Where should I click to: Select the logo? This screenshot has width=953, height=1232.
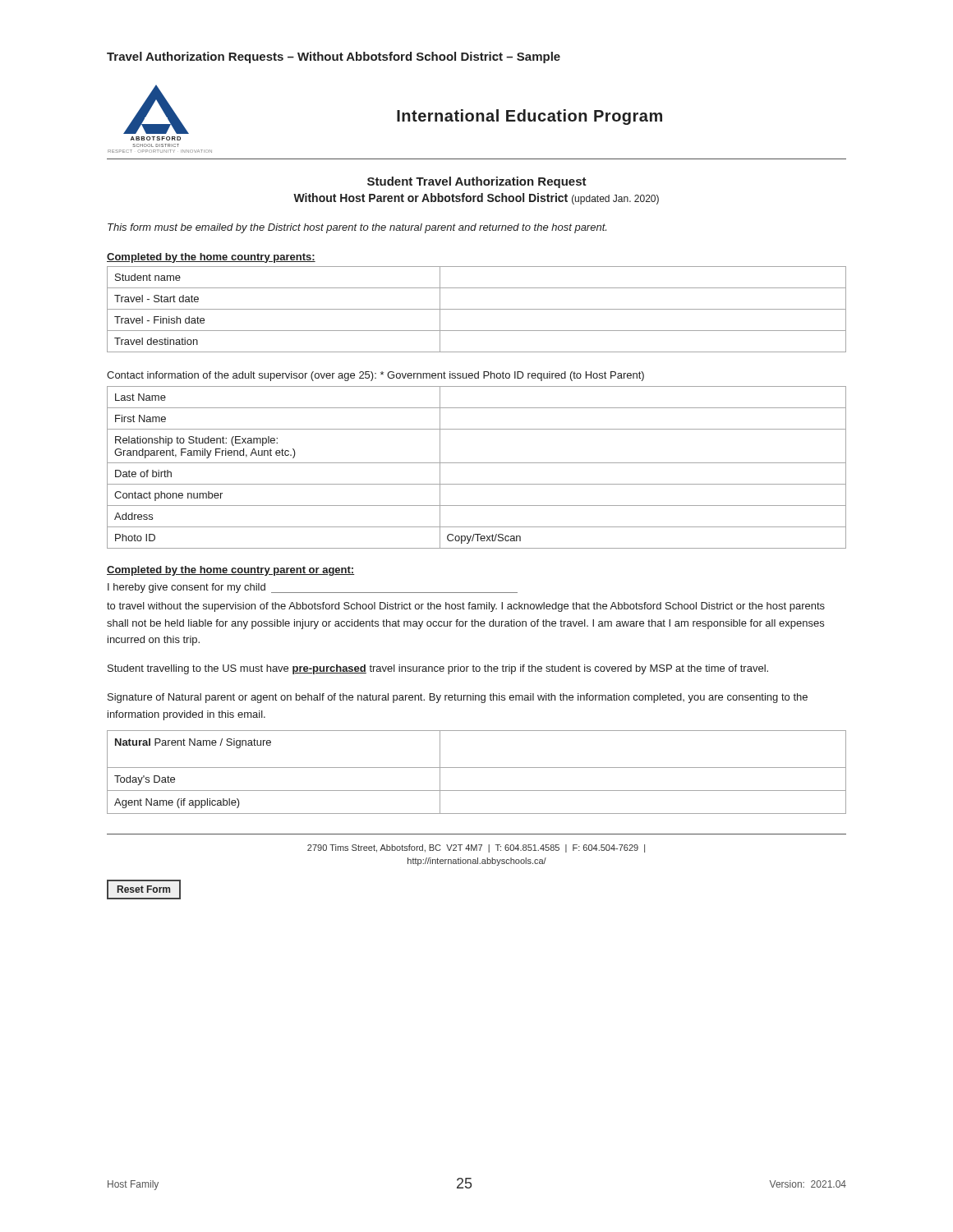coord(160,117)
